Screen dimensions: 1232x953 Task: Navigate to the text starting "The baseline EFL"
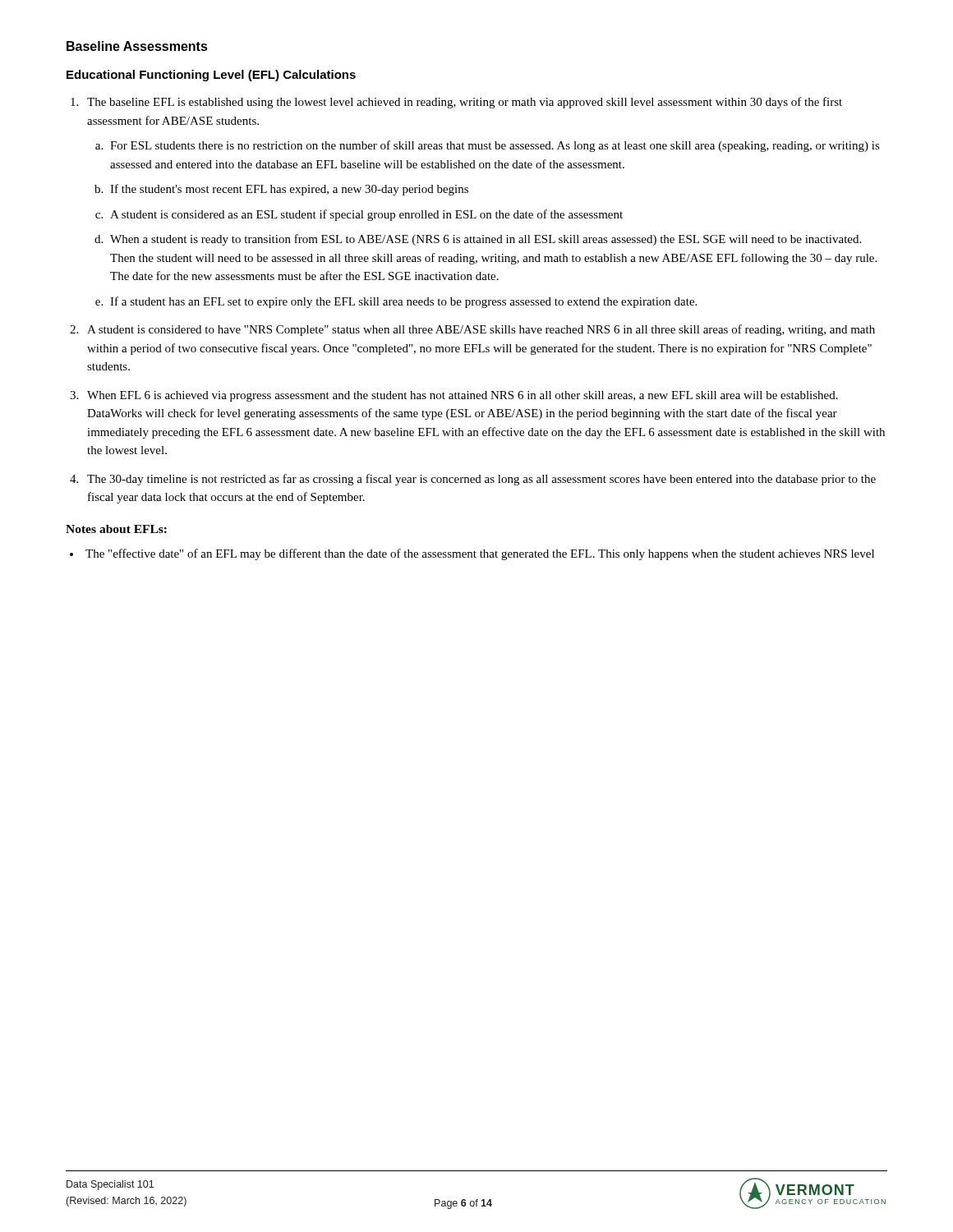coord(485,300)
